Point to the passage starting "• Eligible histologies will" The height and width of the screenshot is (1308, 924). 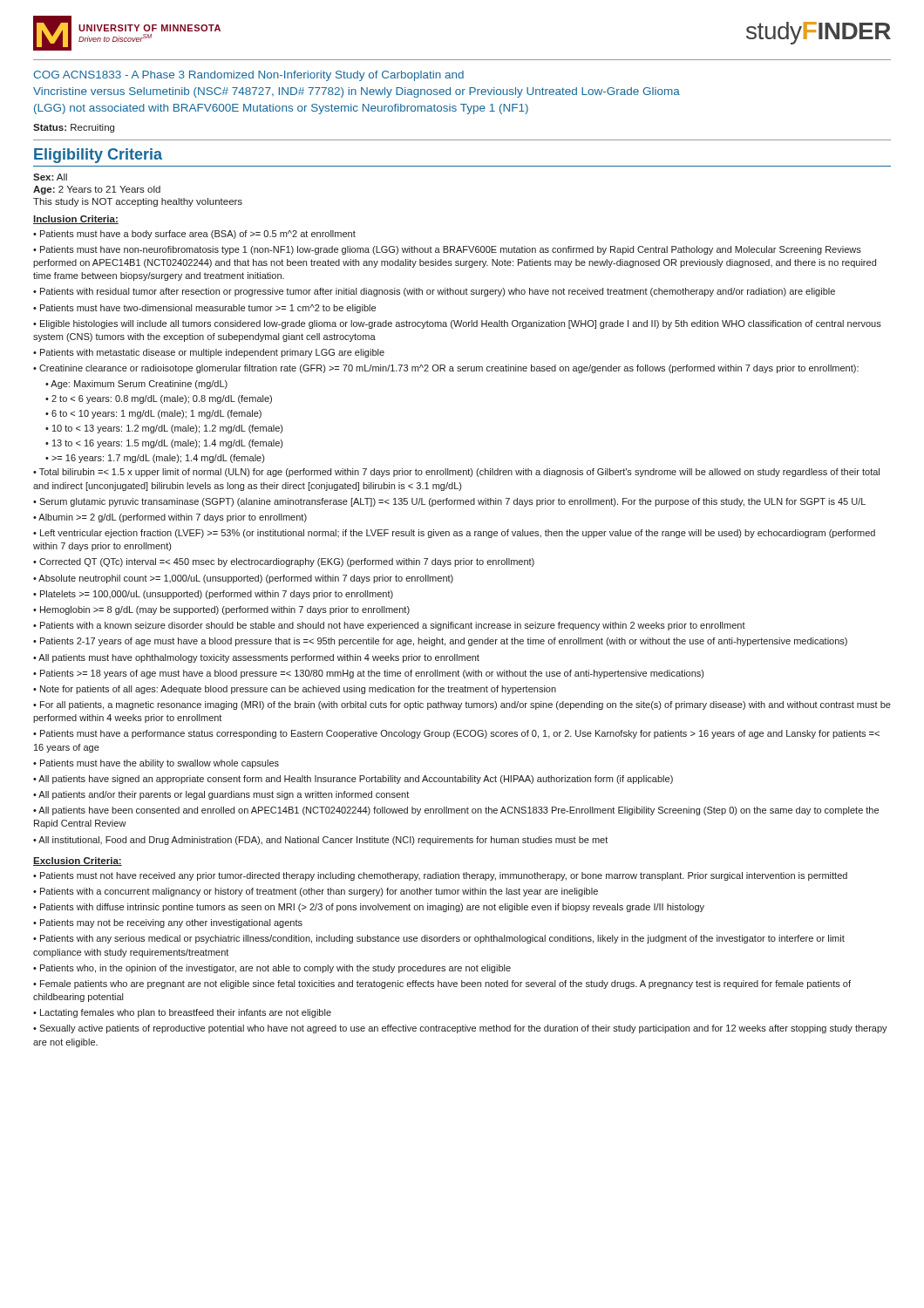[x=457, y=330]
